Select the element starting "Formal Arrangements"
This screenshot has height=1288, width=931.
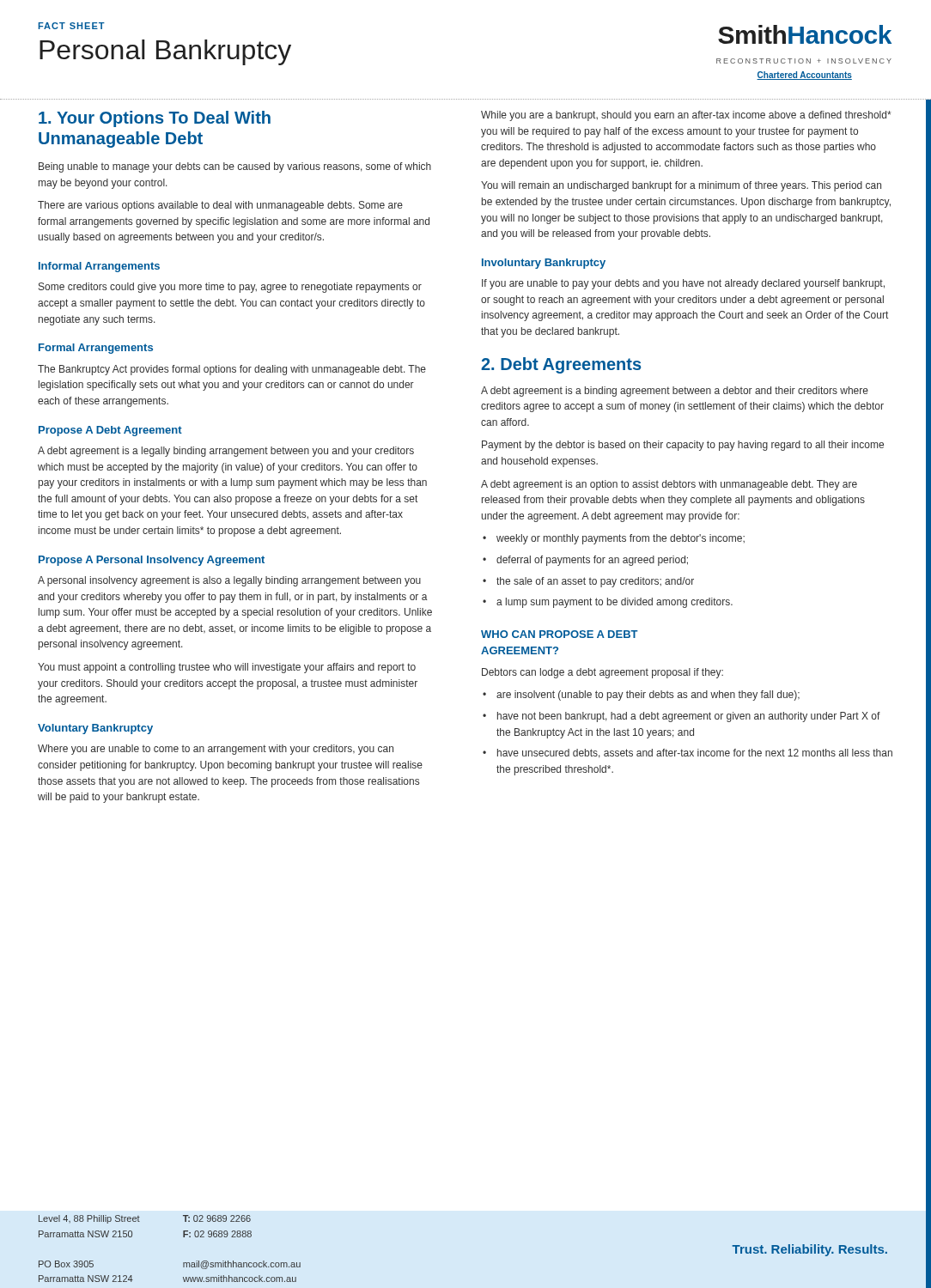pos(96,348)
